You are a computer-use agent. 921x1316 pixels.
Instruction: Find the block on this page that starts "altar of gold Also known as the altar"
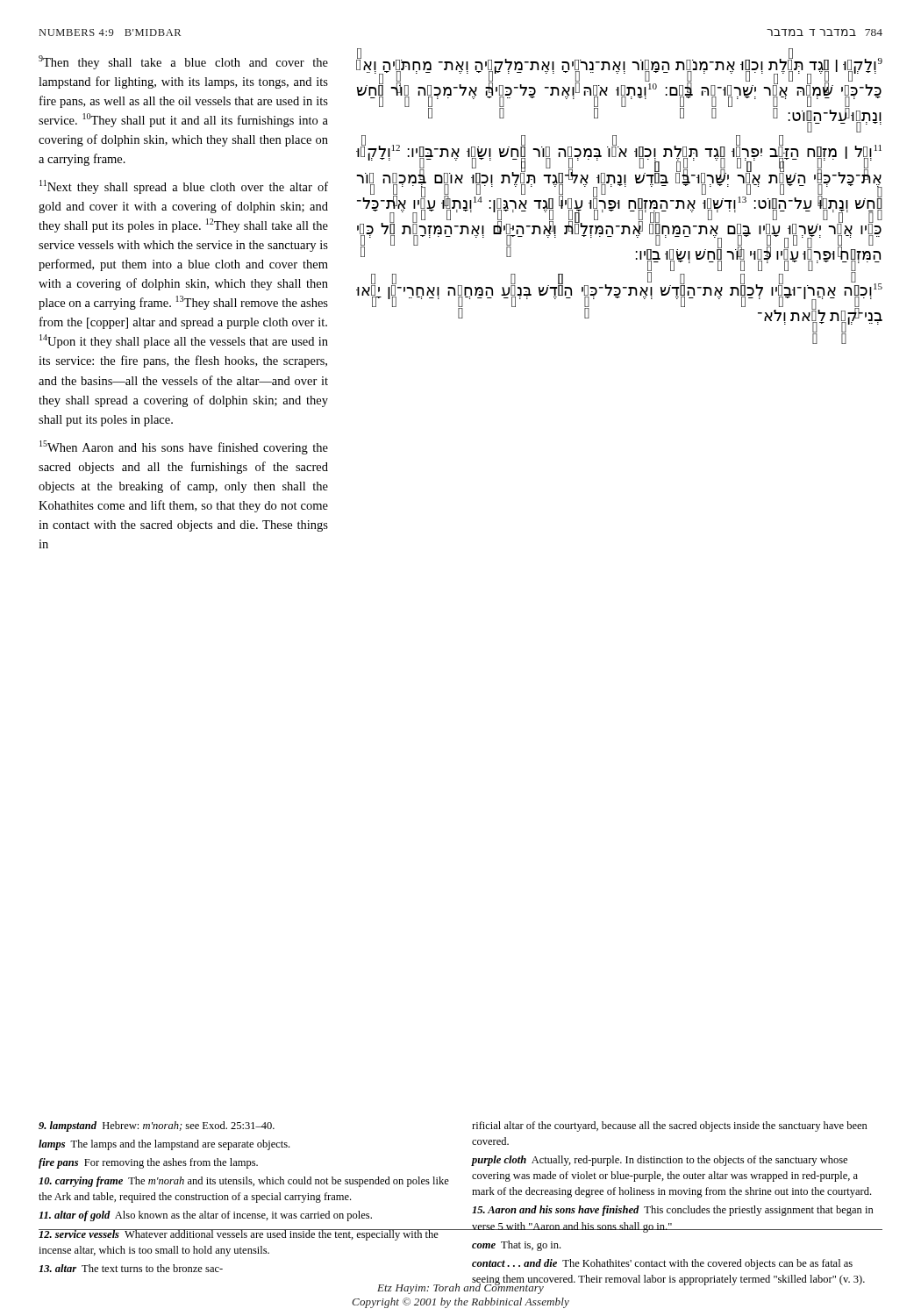coord(206,1215)
